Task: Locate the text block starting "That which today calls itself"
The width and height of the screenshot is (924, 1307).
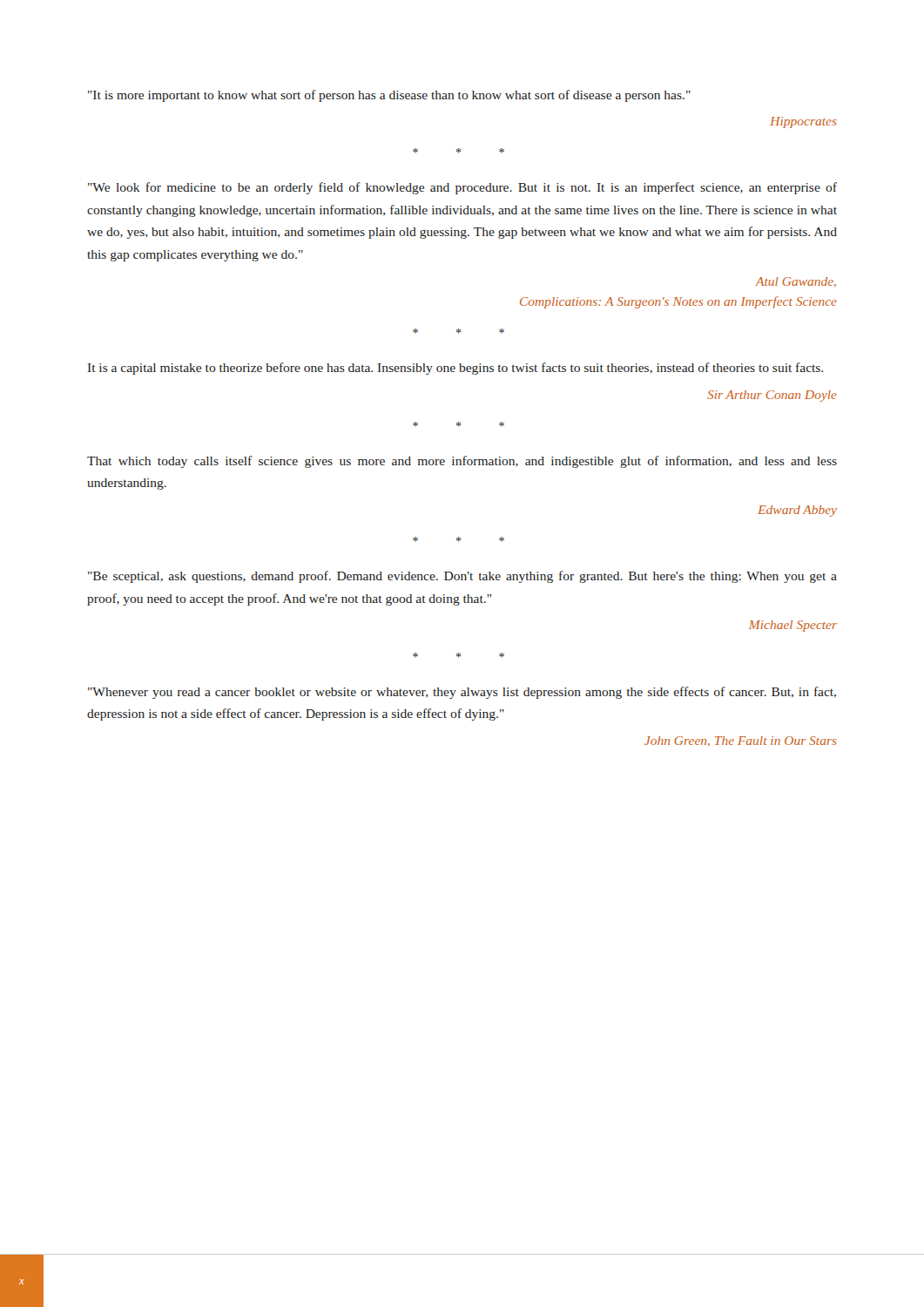Action: click(x=462, y=472)
